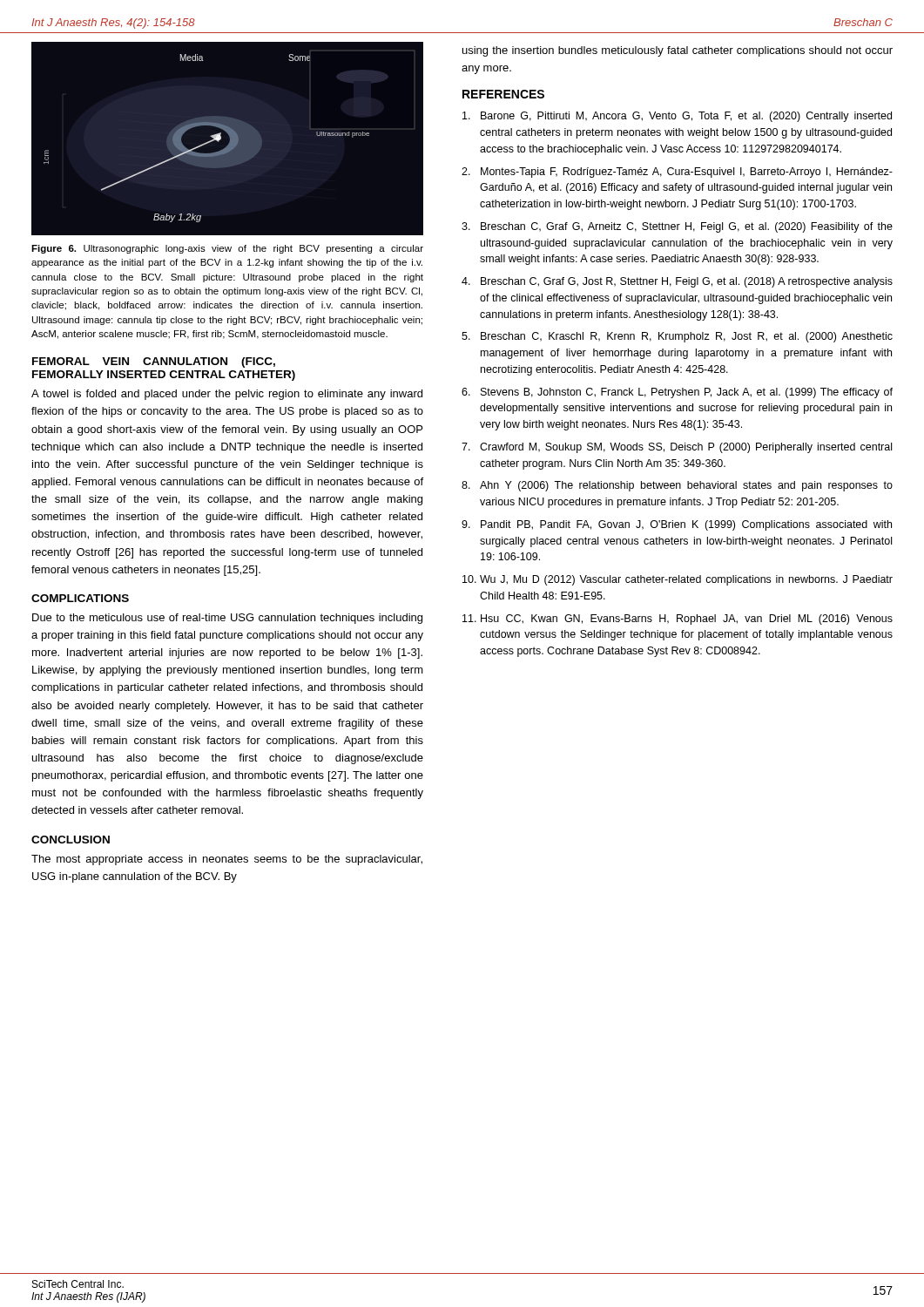Find the list item containing "2. Montes-Tapia F, Rodríguez-Taméz"
The height and width of the screenshot is (1307, 924).
coord(677,188)
